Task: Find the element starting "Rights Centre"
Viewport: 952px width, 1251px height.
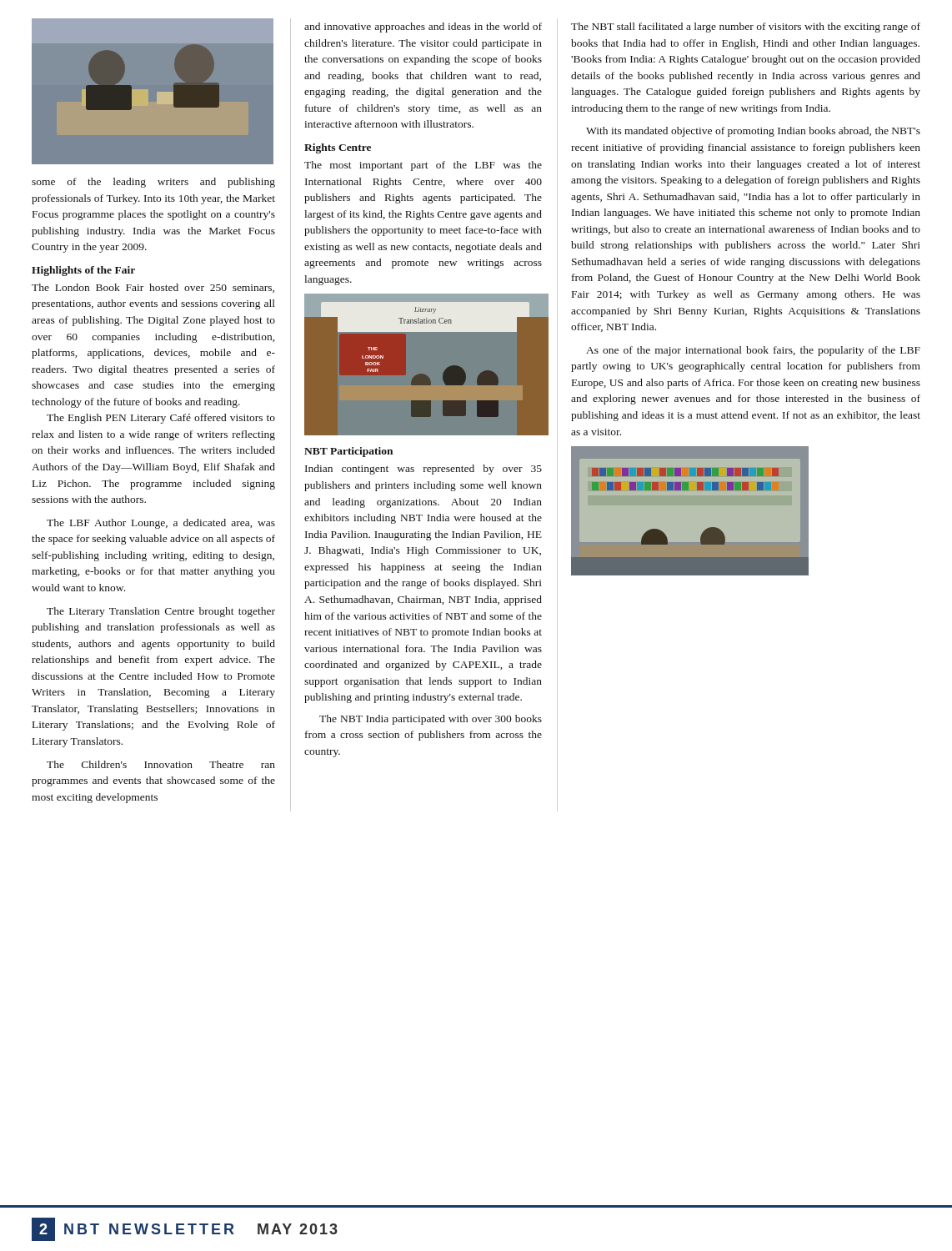Action: (x=338, y=147)
